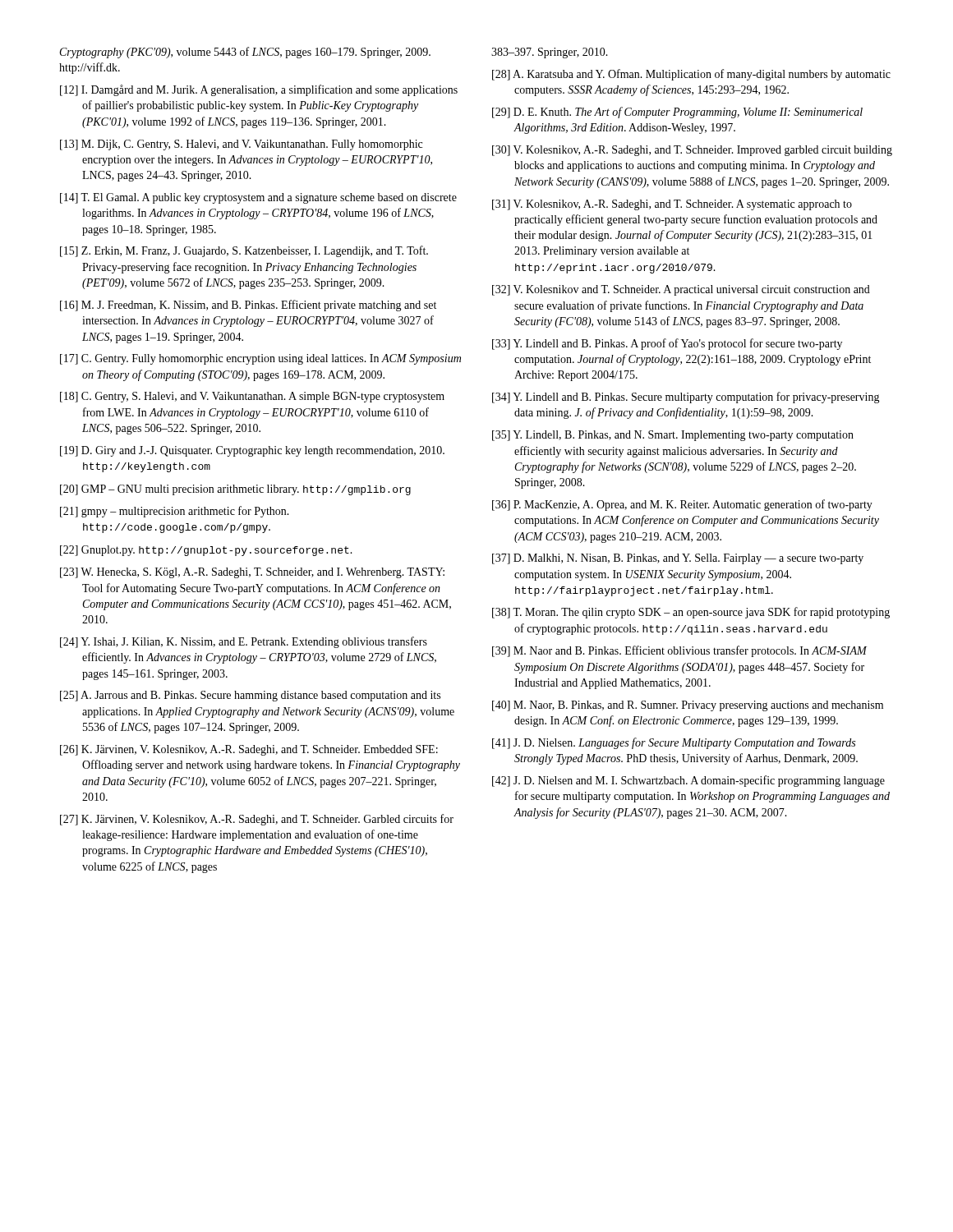Locate the block of text that opens with "[19] D. Giry and J.-J. Quisquater. Cryptographic"
Viewport: 953px width, 1232px height.
(x=252, y=459)
